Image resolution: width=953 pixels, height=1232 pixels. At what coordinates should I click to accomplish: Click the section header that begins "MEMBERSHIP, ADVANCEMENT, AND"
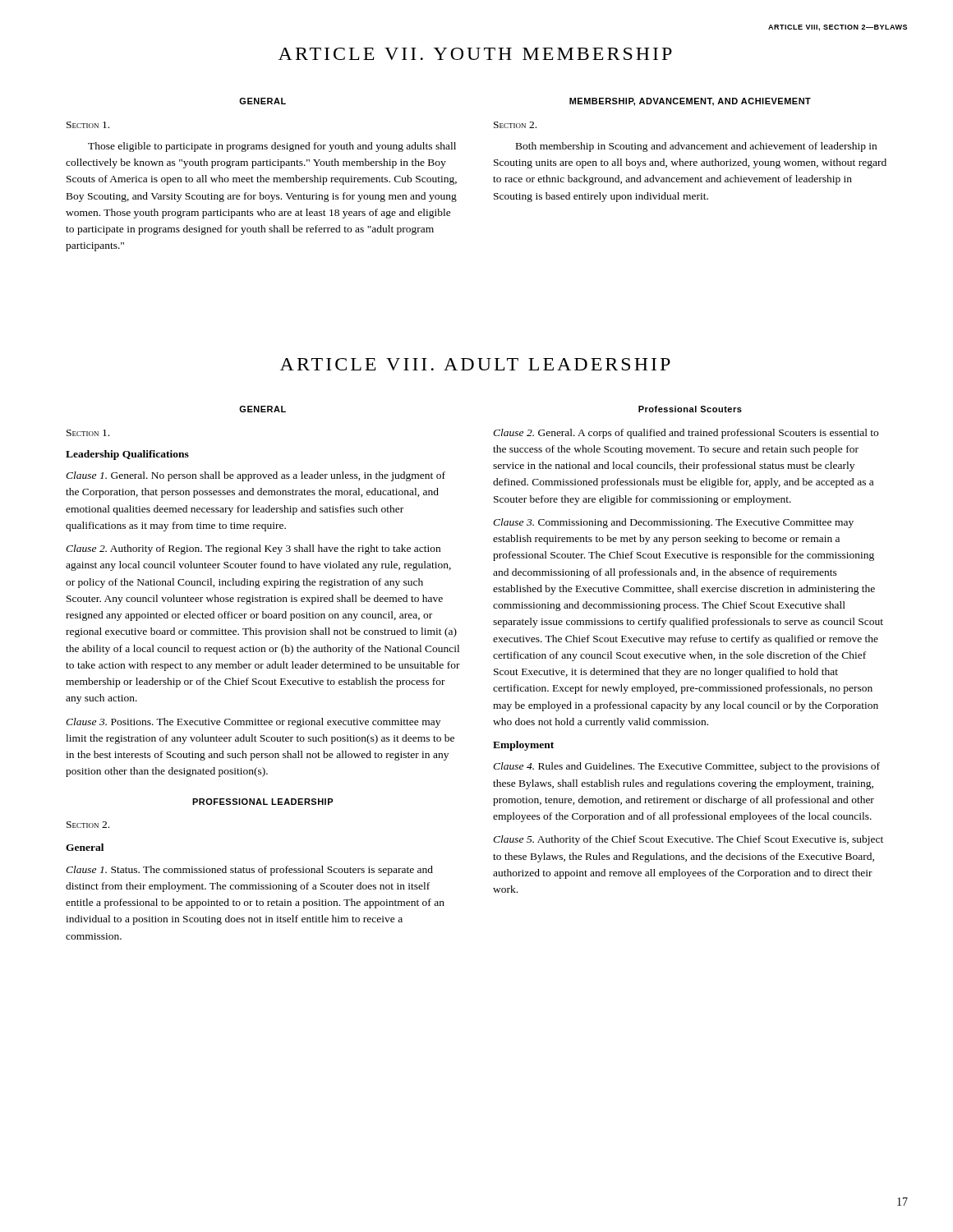point(690,101)
